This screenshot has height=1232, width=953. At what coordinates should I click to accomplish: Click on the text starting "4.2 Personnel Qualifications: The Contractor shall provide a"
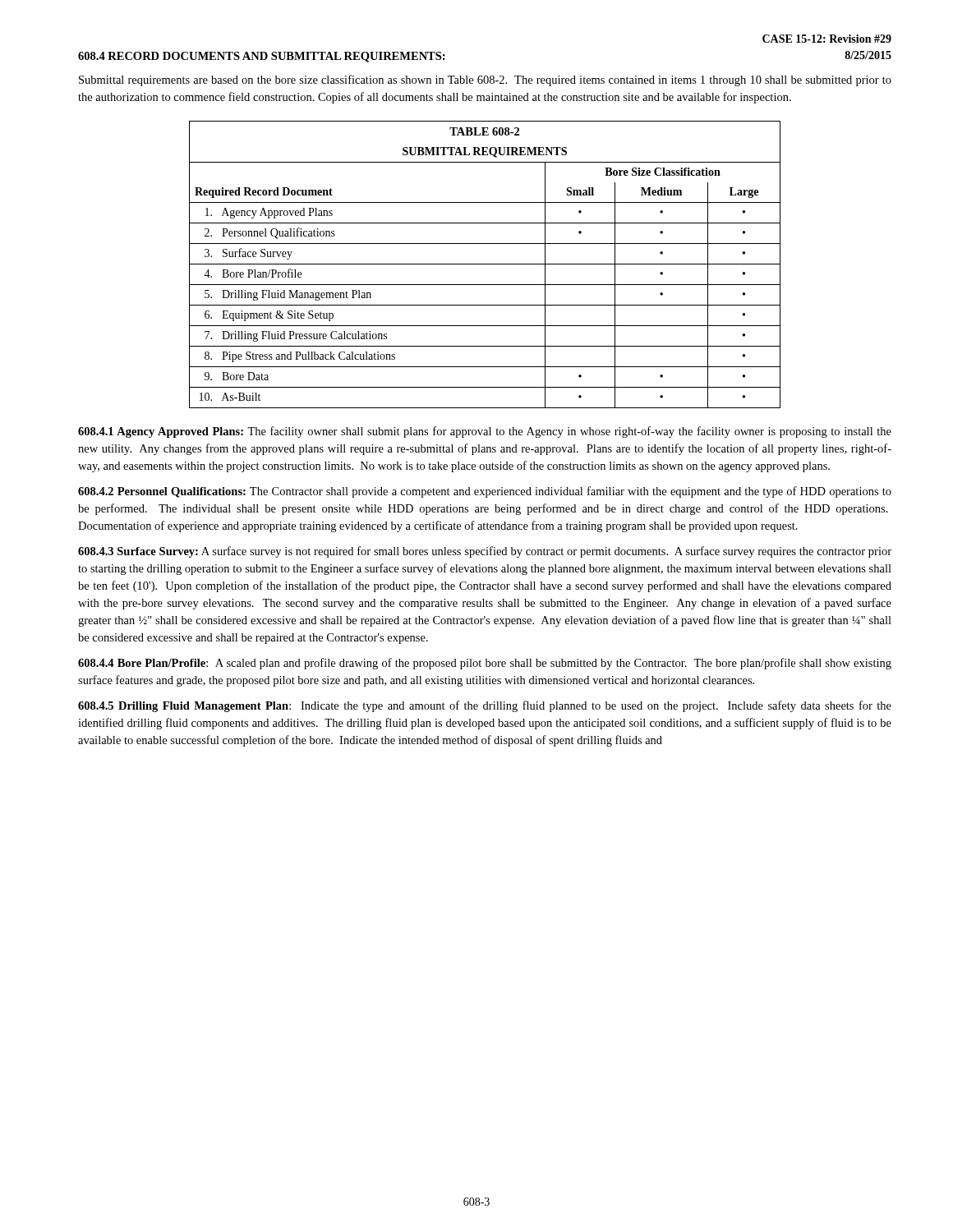point(485,509)
